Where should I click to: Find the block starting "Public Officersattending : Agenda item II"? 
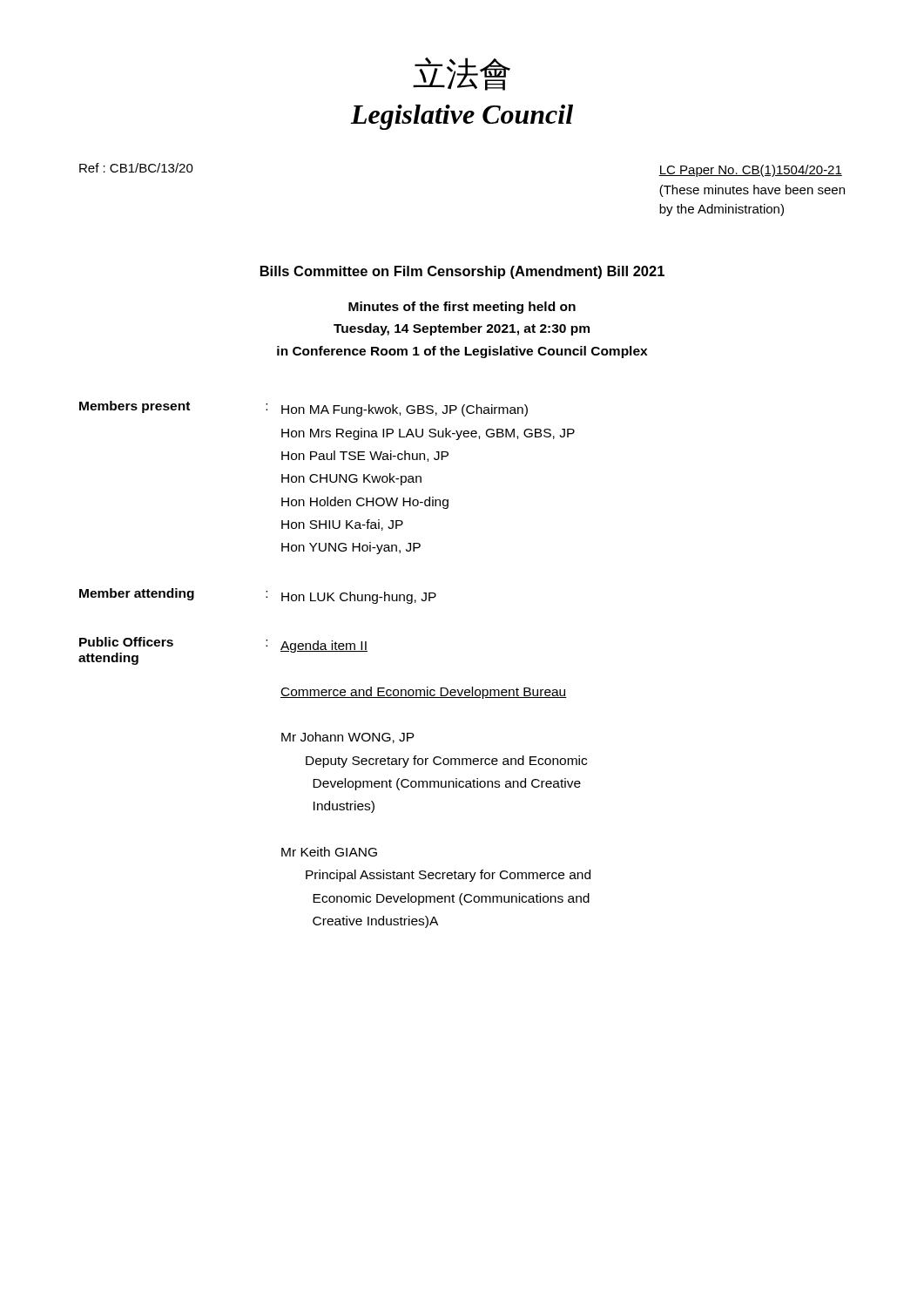335,783
